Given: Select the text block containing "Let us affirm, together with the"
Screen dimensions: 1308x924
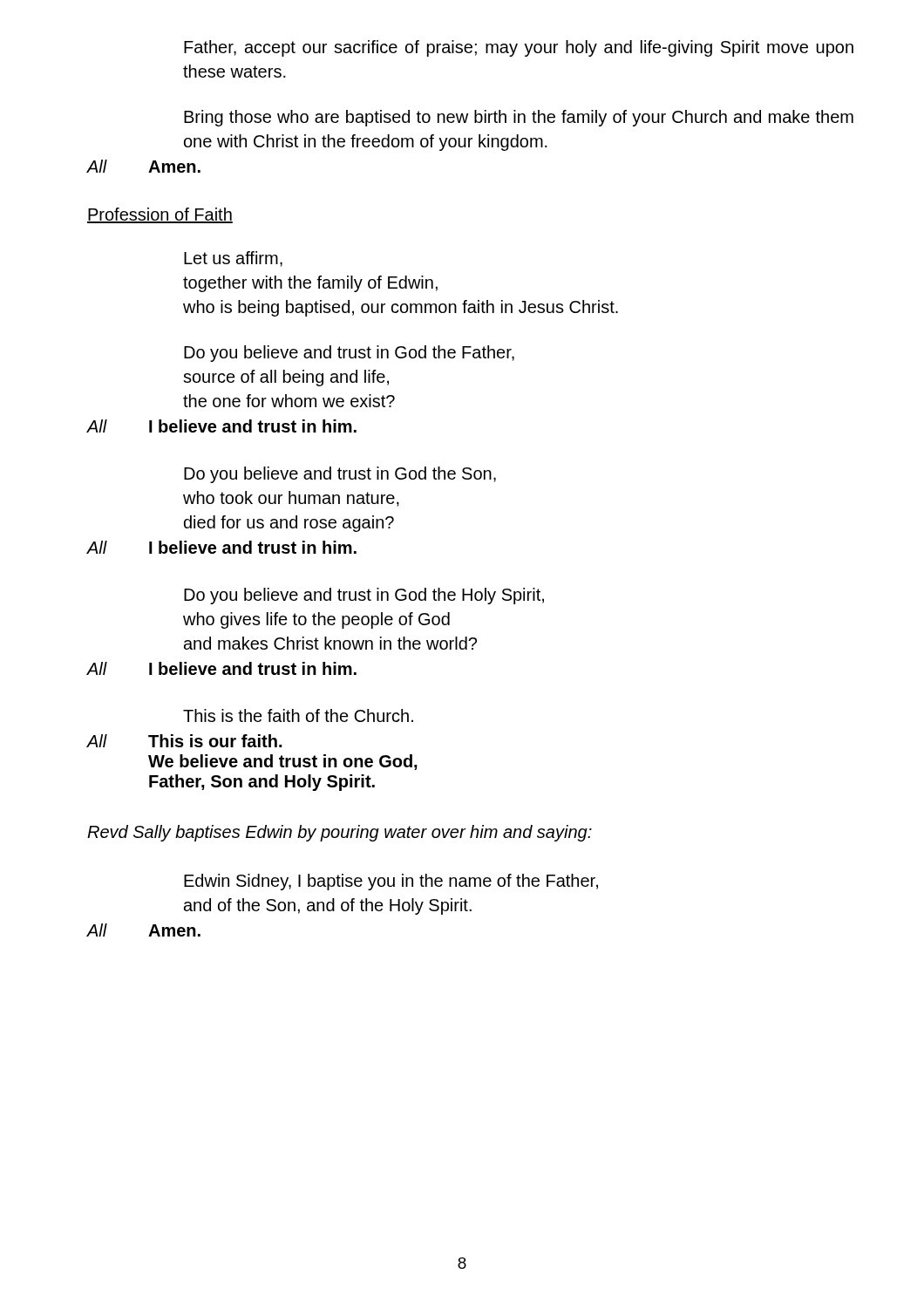Looking at the screenshot, I should [x=233, y=259].
